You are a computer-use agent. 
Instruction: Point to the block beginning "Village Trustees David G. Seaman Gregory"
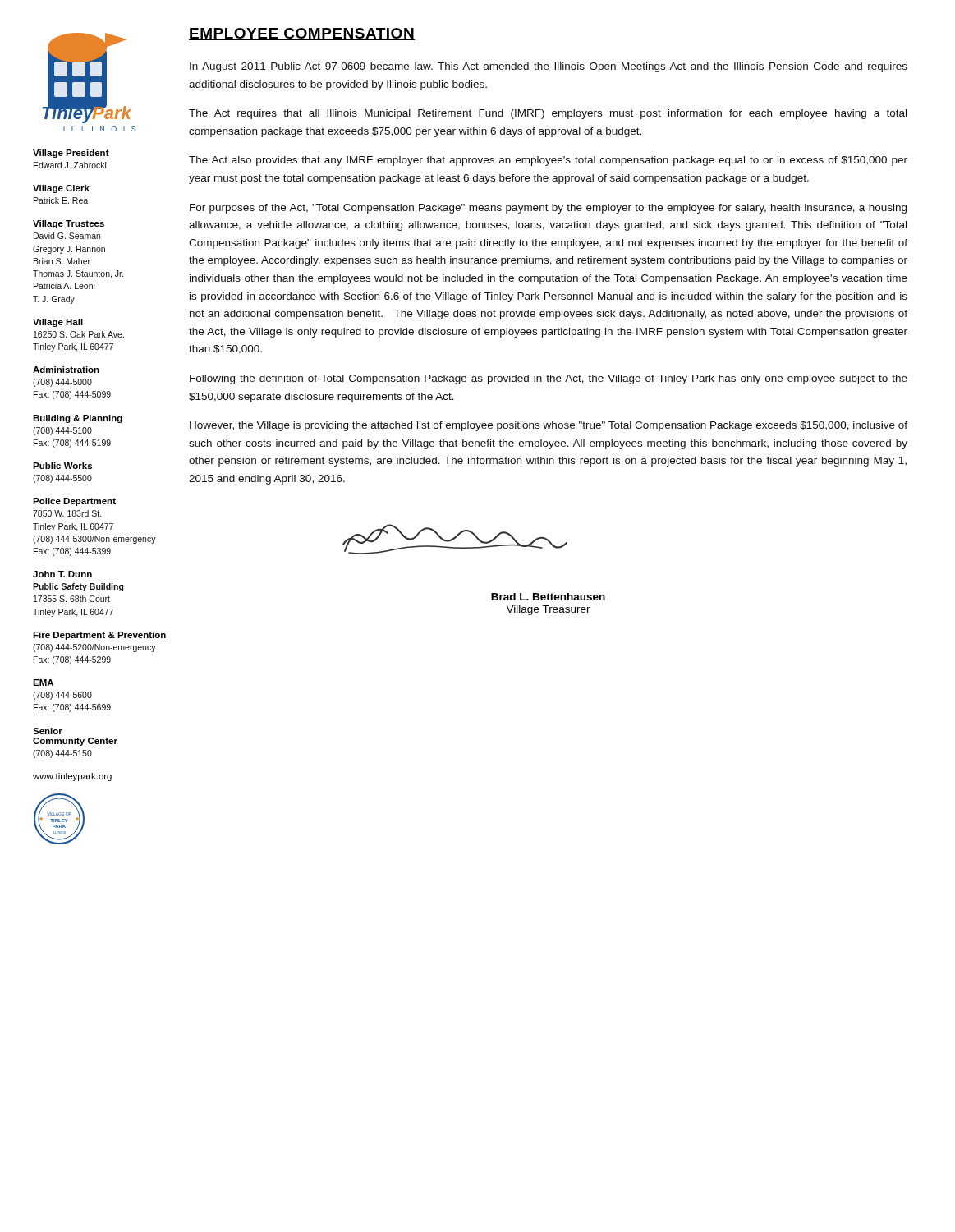click(x=101, y=262)
